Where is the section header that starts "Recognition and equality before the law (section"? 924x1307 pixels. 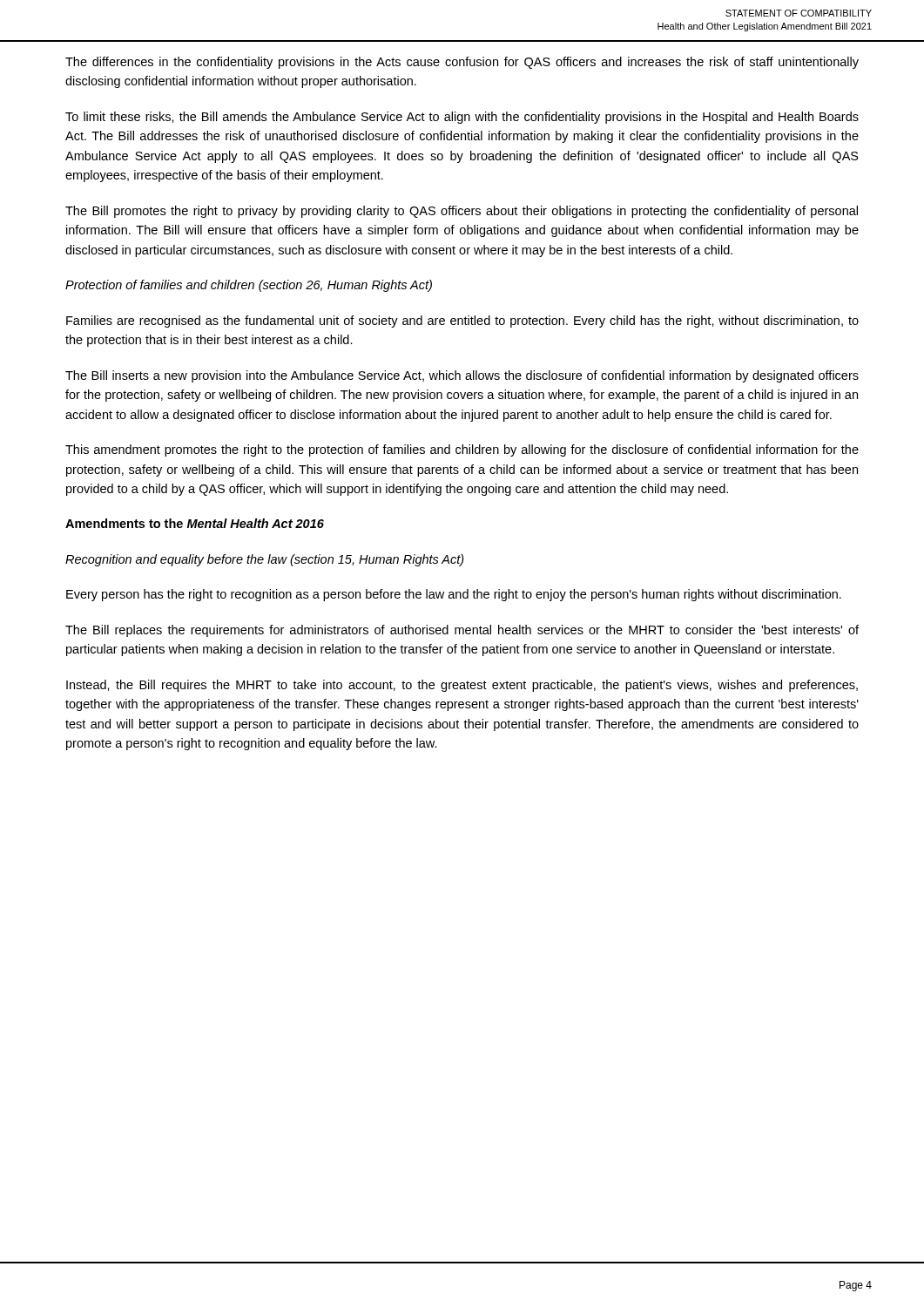(265, 559)
